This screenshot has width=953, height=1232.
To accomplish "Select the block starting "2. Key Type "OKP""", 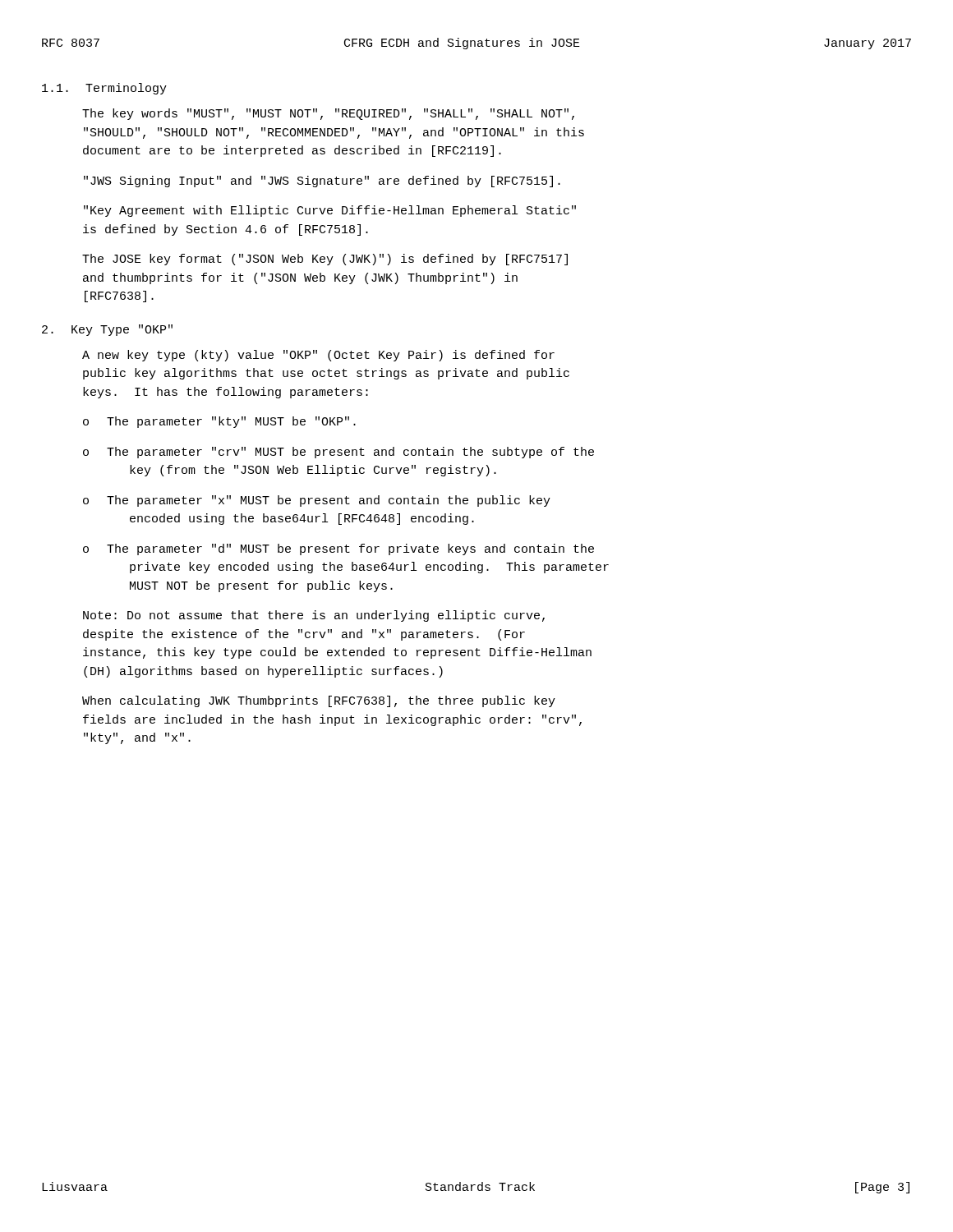I will (x=108, y=330).
